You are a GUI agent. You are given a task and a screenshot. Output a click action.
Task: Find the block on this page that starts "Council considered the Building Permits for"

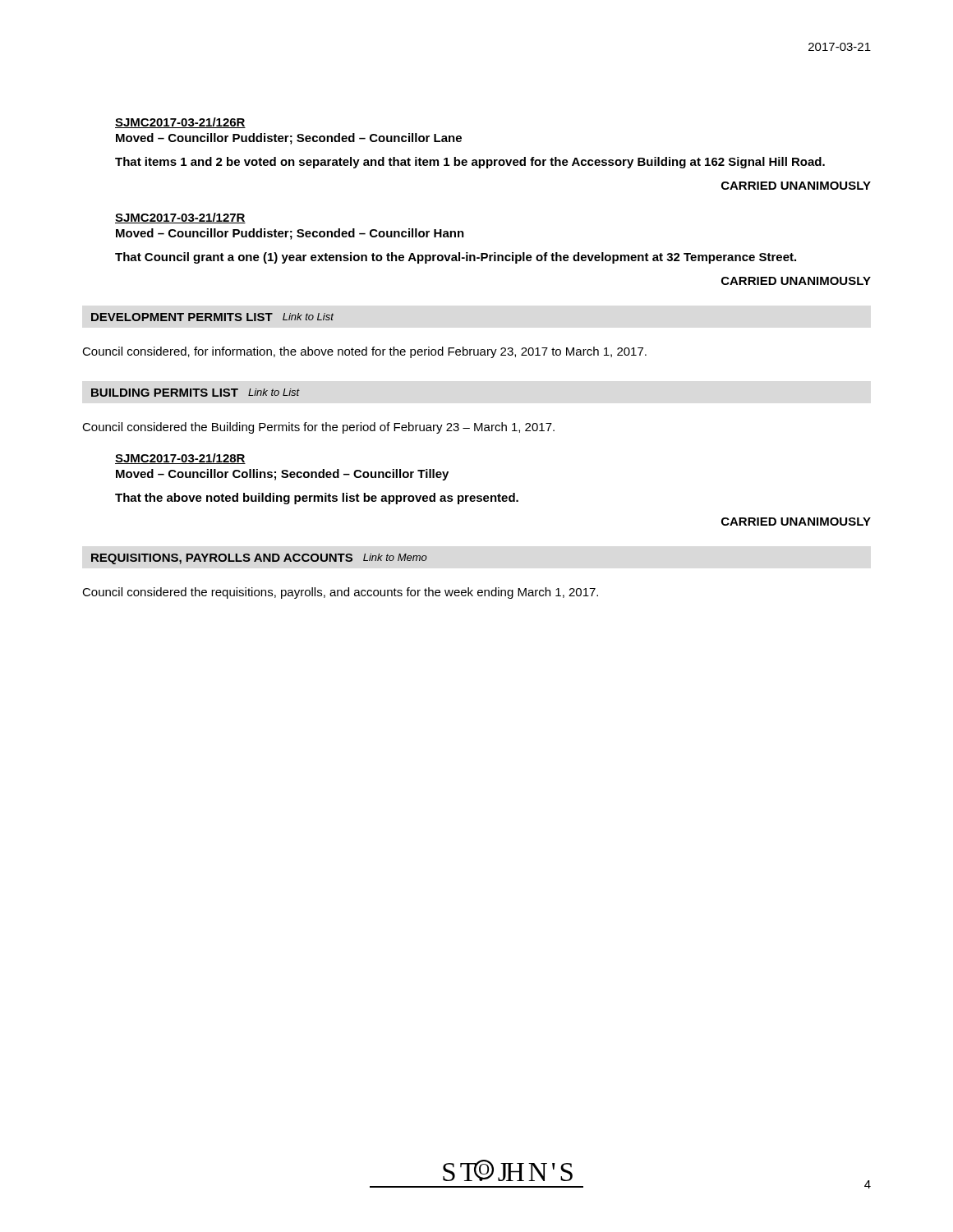(319, 426)
